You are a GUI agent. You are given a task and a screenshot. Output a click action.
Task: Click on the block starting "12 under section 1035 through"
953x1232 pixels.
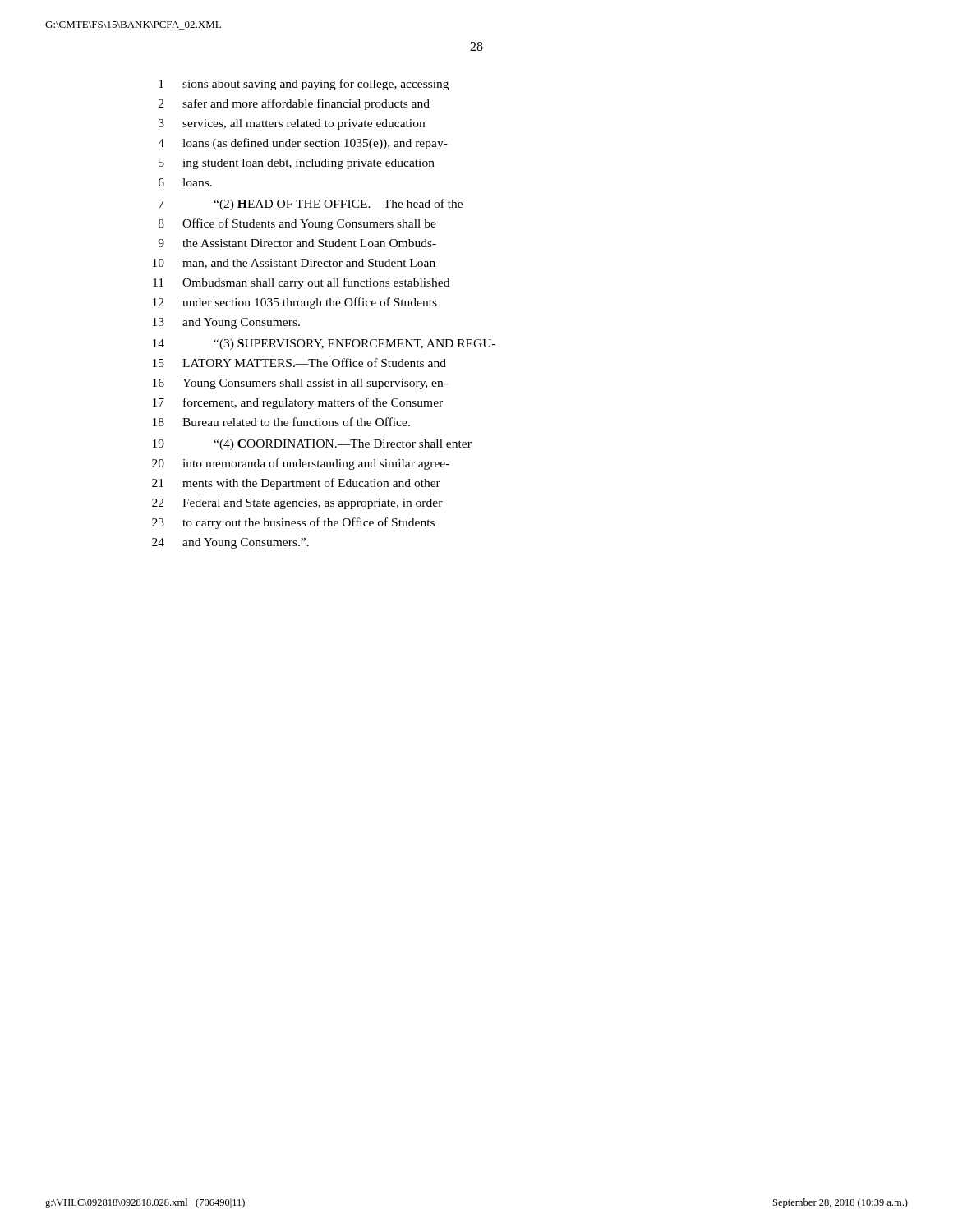coord(295,303)
